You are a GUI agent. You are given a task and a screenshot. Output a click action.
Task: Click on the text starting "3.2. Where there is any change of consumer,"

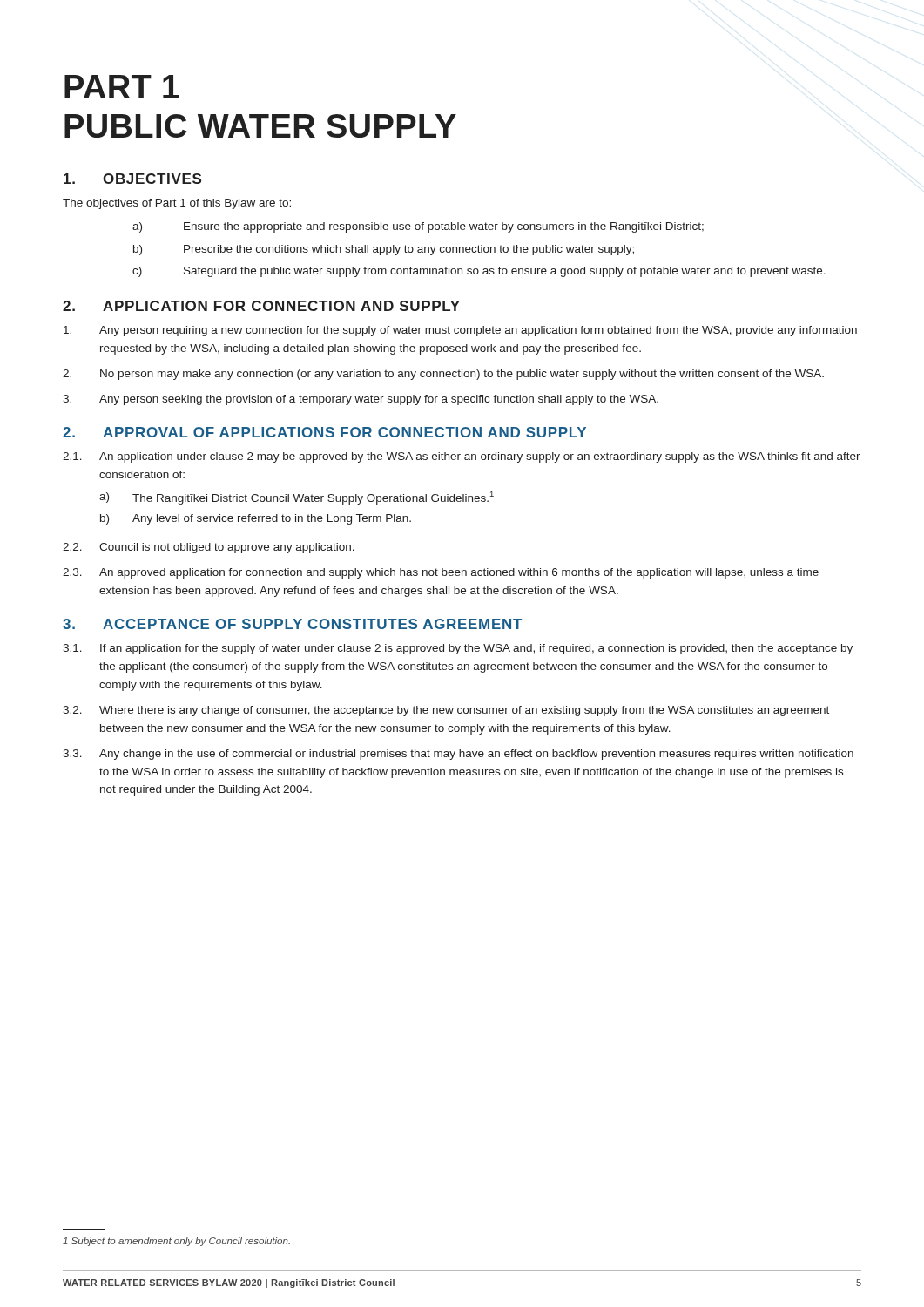[462, 719]
